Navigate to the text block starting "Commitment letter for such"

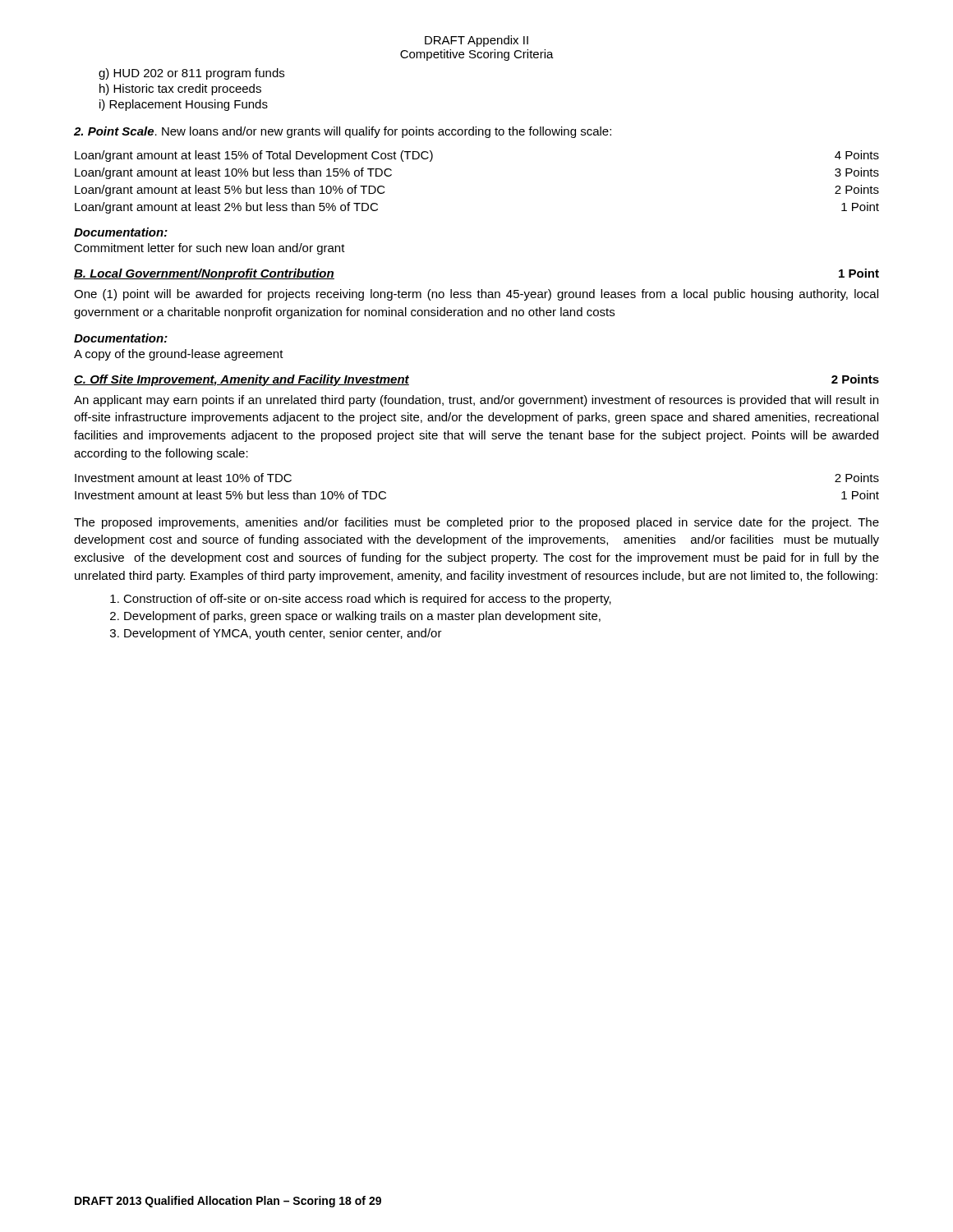point(209,248)
